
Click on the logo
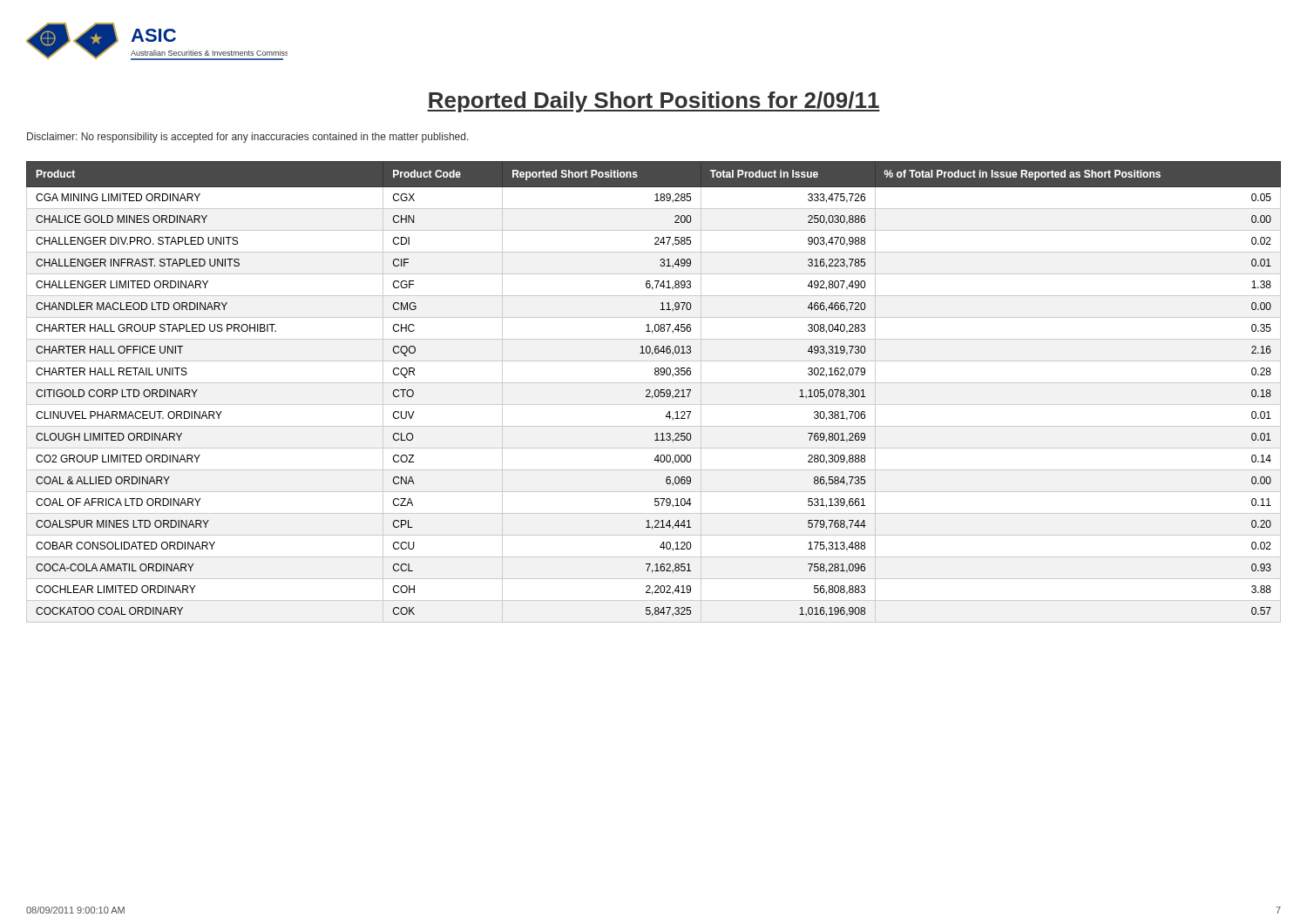click(x=157, y=50)
